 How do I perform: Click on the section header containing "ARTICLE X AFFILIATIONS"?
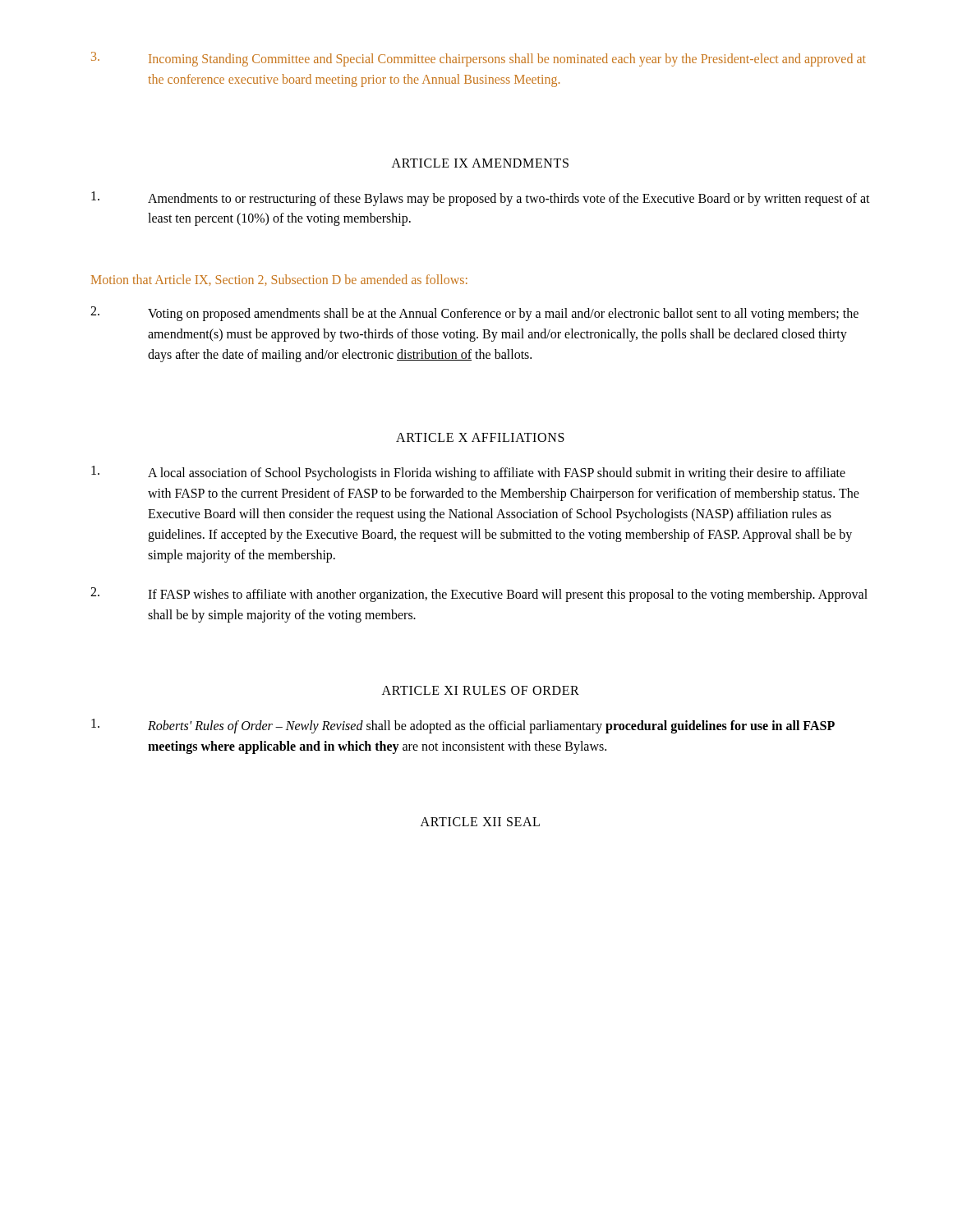[x=481, y=438]
